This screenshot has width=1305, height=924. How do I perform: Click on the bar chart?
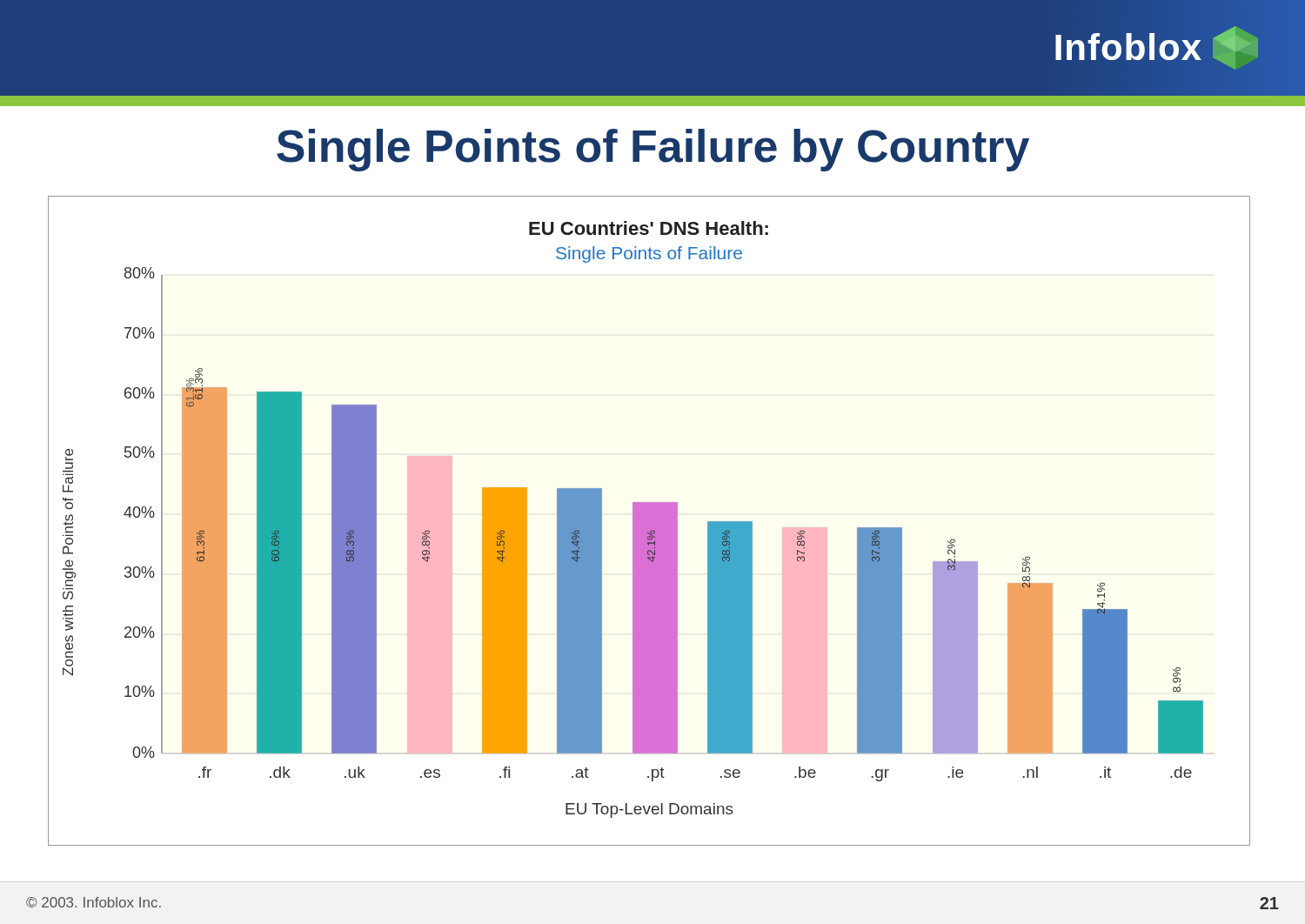[649, 521]
